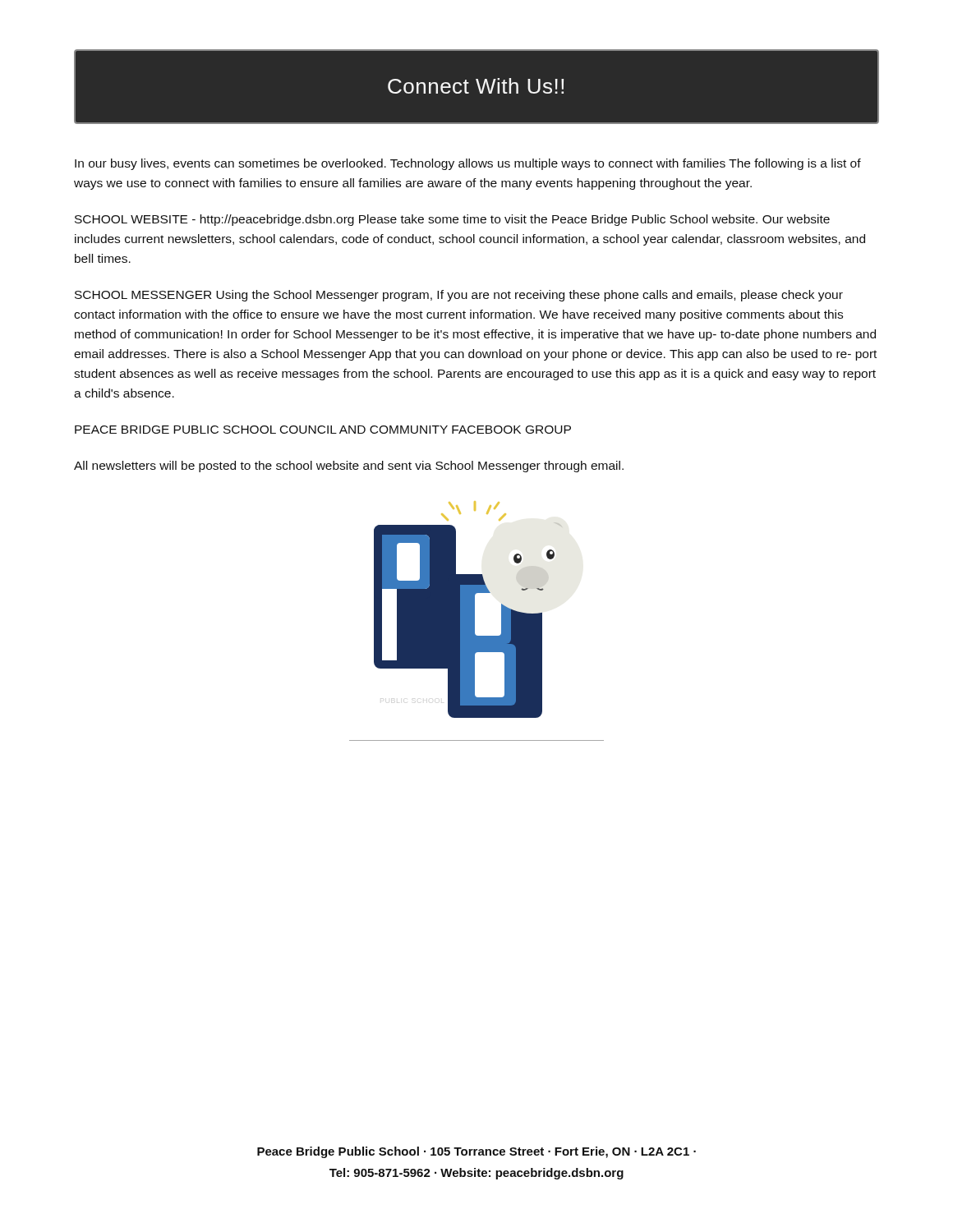953x1232 pixels.
Task: Click on the block starting "SCHOOL WEBSITE - http://peacebridge.dsbn.org Please take some time"
Action: pos(470,239)
